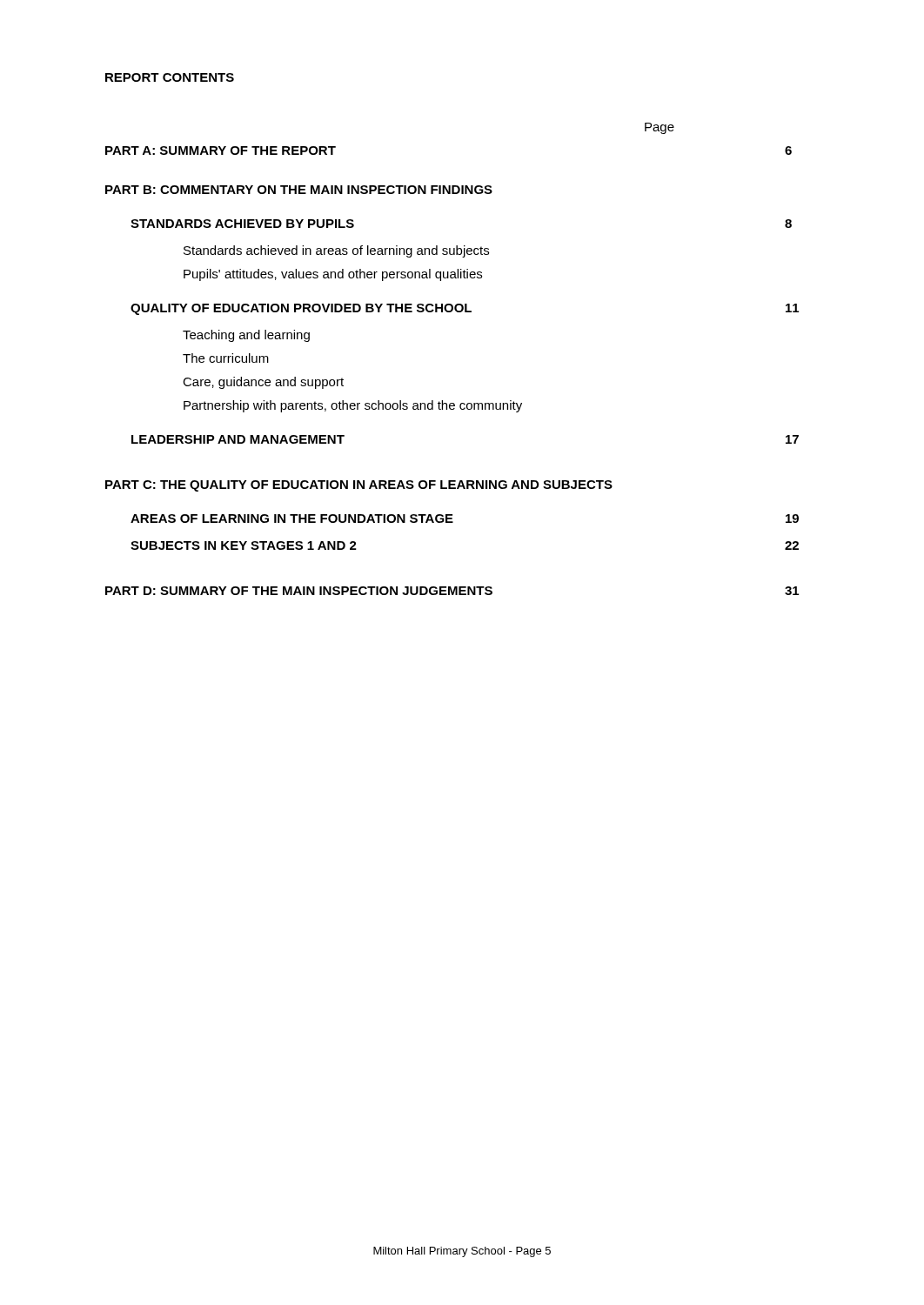Locate the text "REPORT CONTENTS"
924x1305 pixels.
(169, 77)
